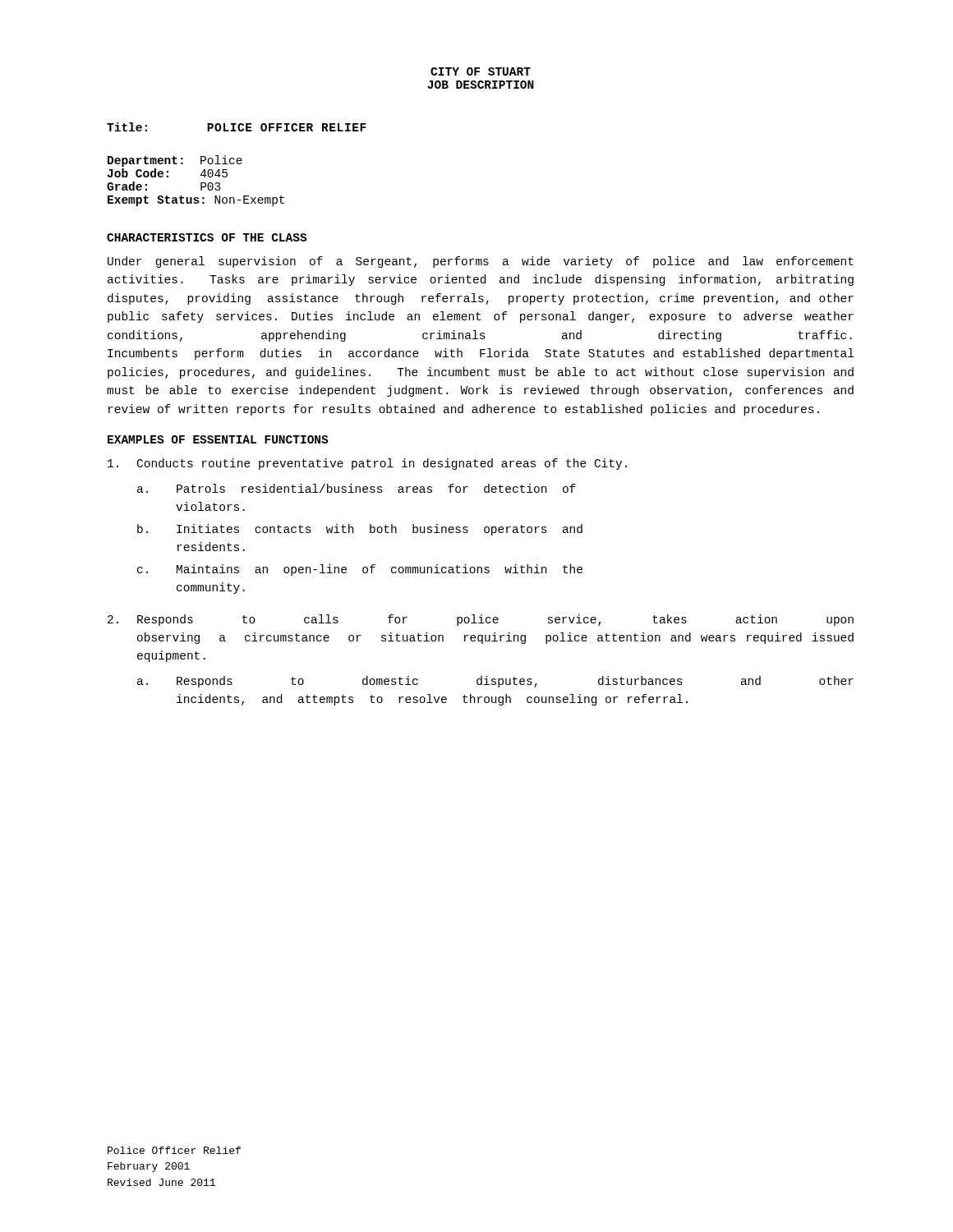This screenshot has height=1232, width=953.
Task: Click on the text block starting "Department: Police Job Code:"
Action: [196, 181]
